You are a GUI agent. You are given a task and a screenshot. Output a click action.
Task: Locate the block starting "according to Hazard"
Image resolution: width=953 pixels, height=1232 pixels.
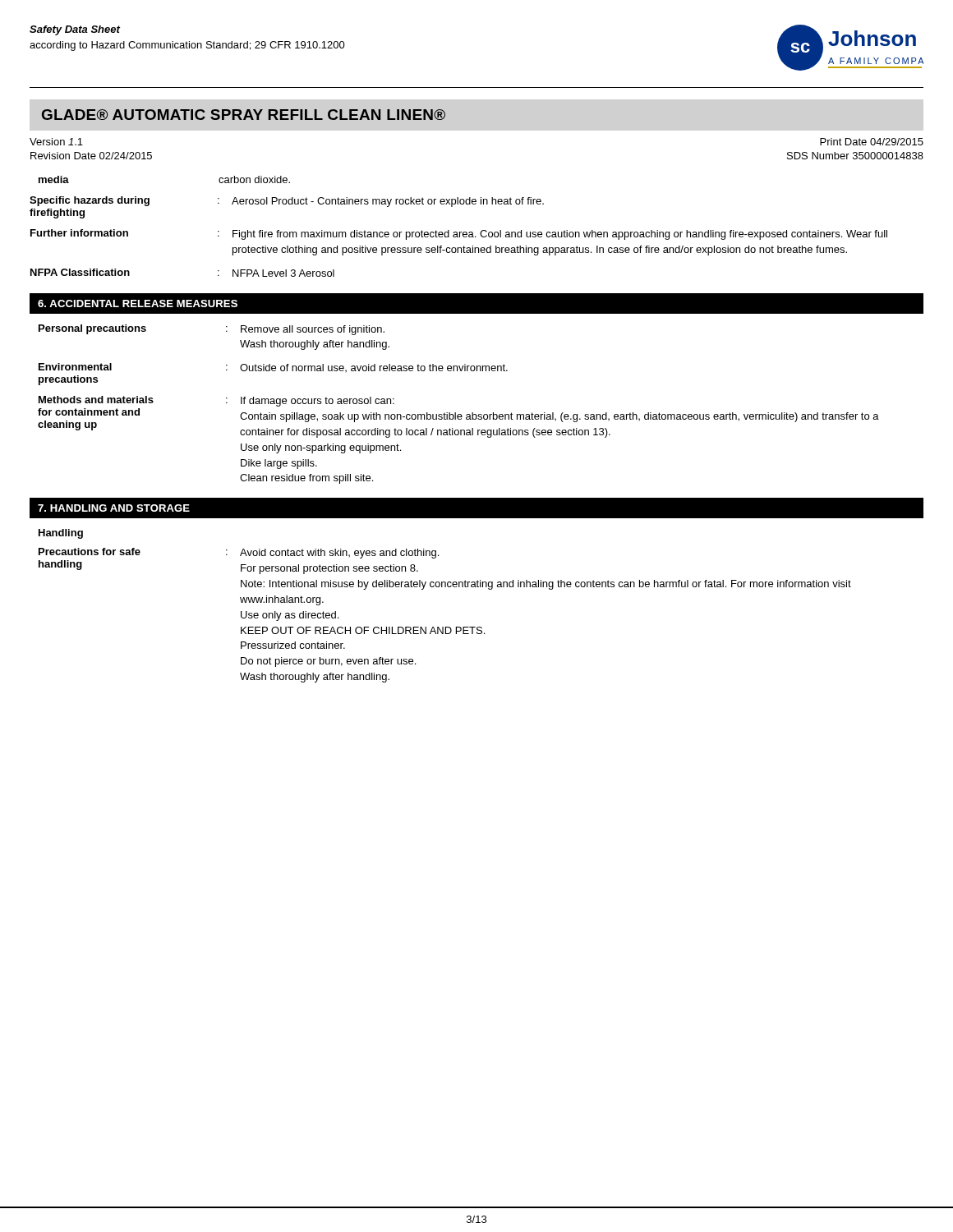187,45
